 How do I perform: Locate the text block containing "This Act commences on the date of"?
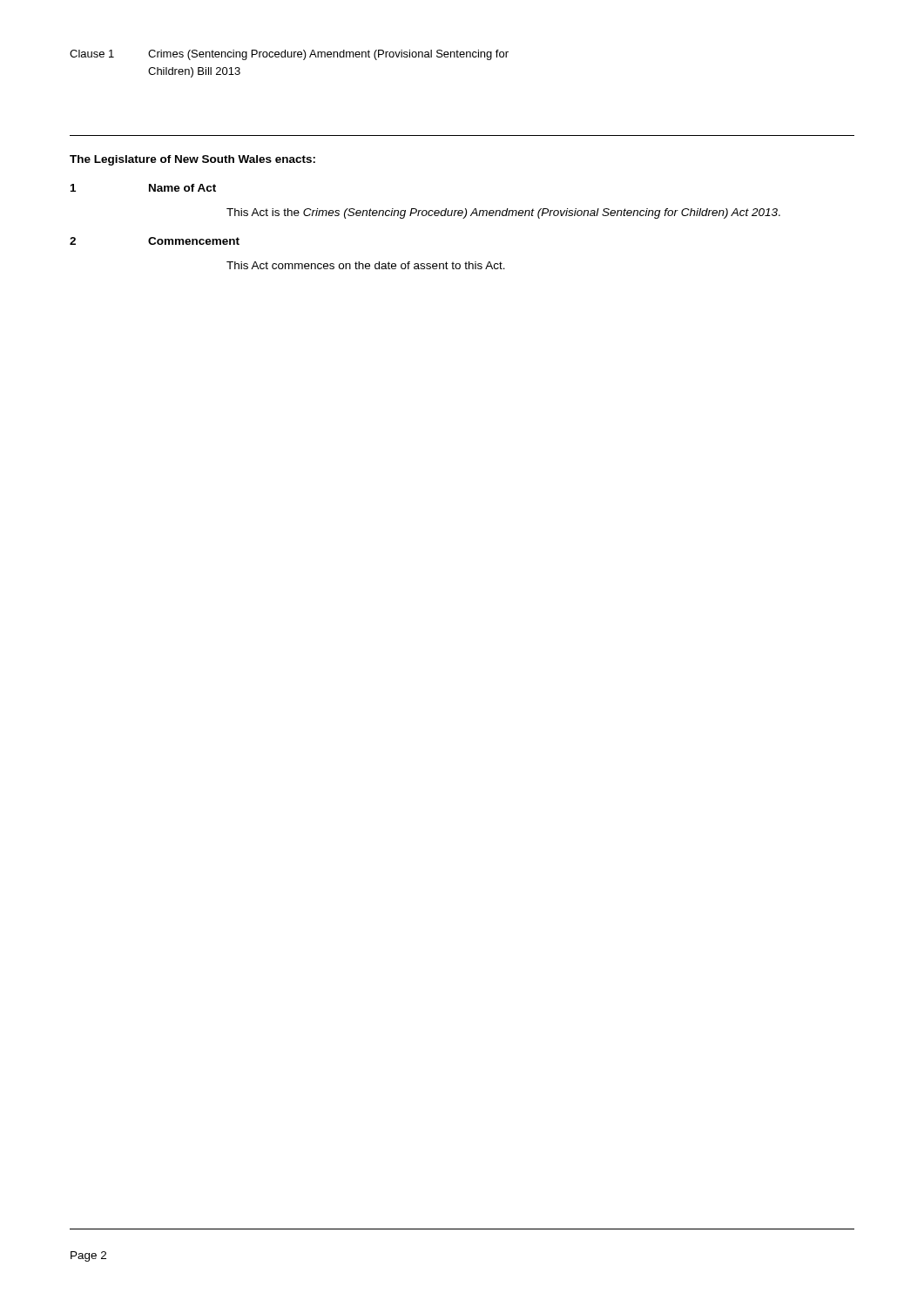366,265
